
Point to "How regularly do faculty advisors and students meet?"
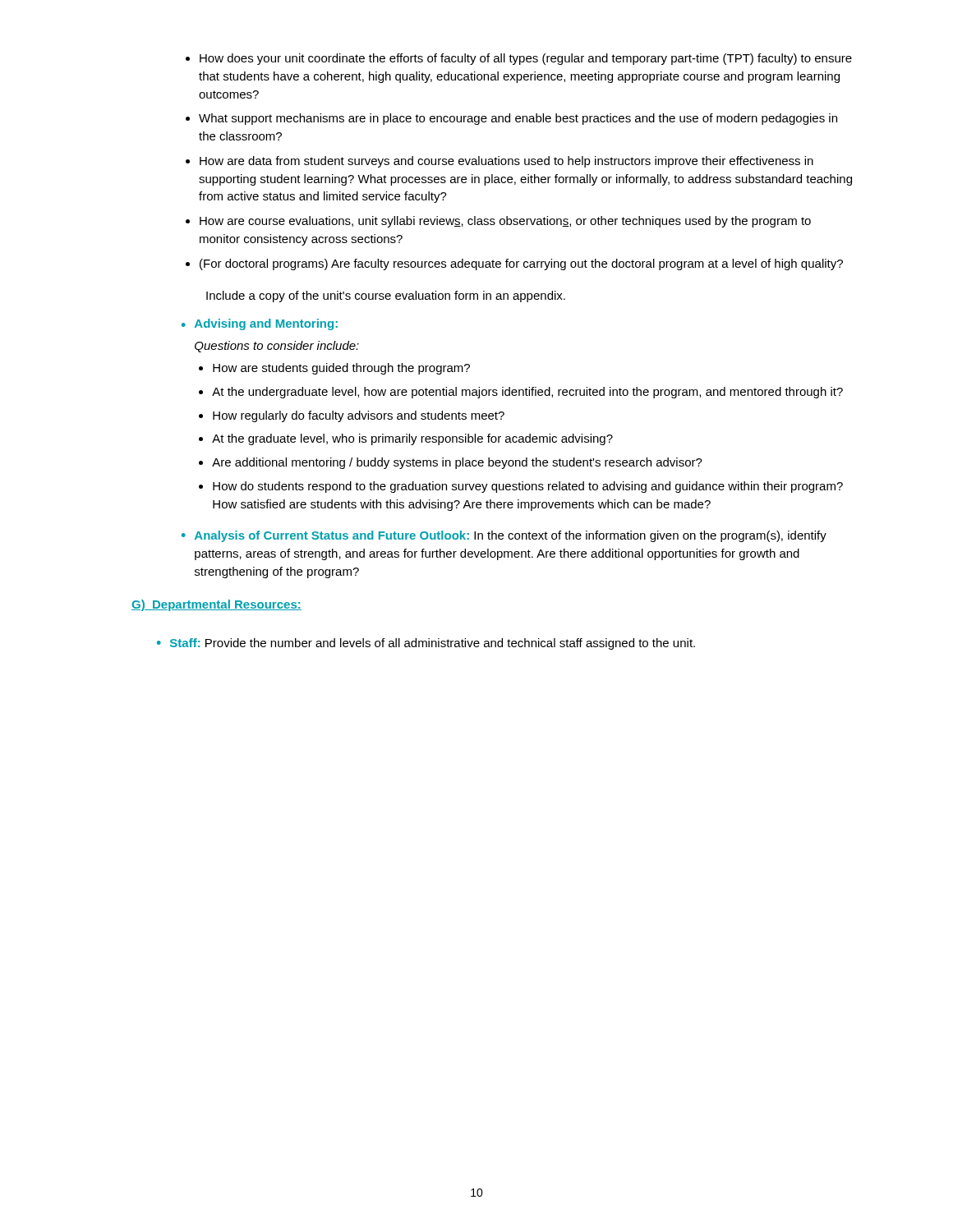click(358, 415)
